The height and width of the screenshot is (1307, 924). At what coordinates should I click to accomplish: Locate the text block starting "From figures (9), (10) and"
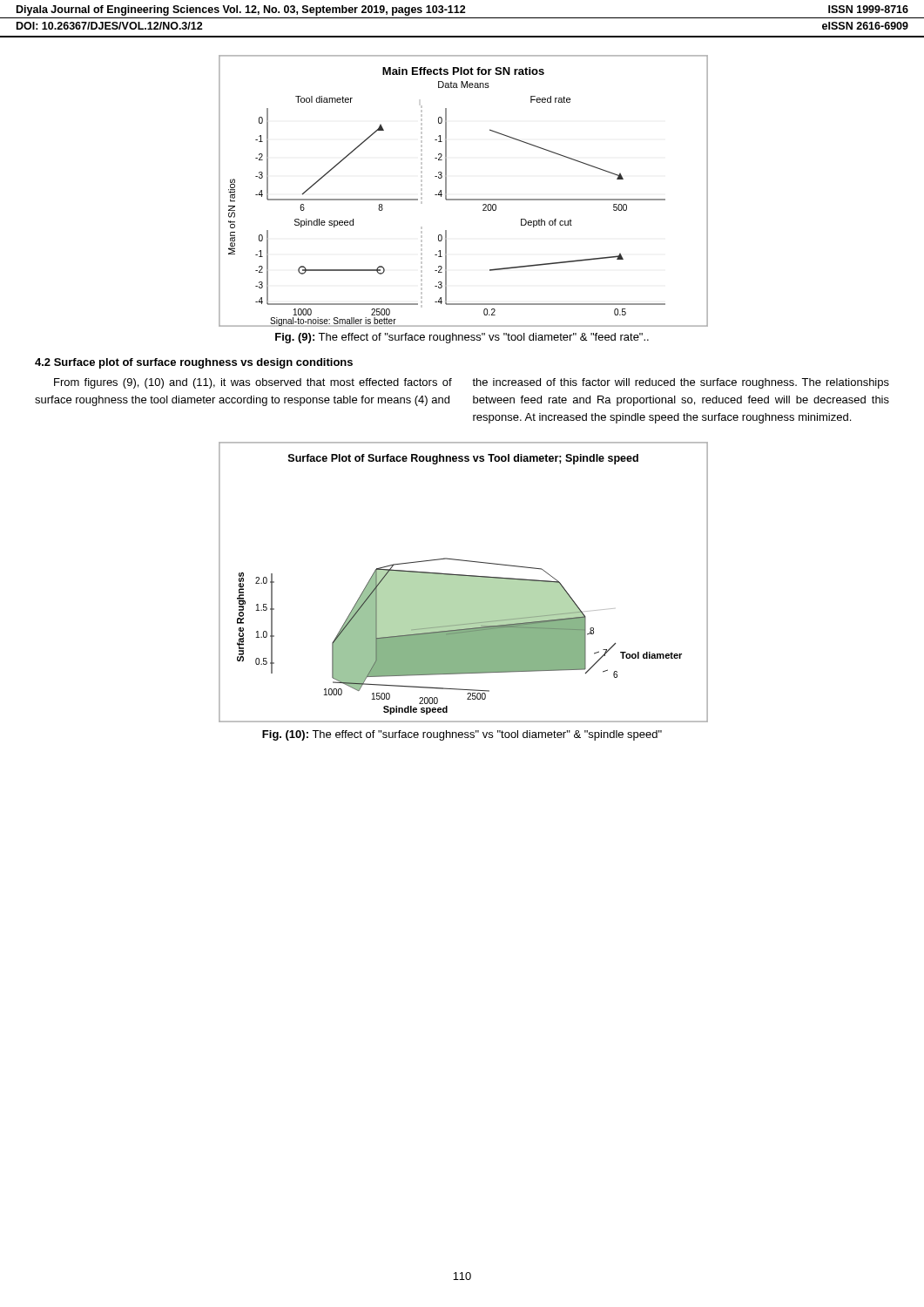point(243,391)
